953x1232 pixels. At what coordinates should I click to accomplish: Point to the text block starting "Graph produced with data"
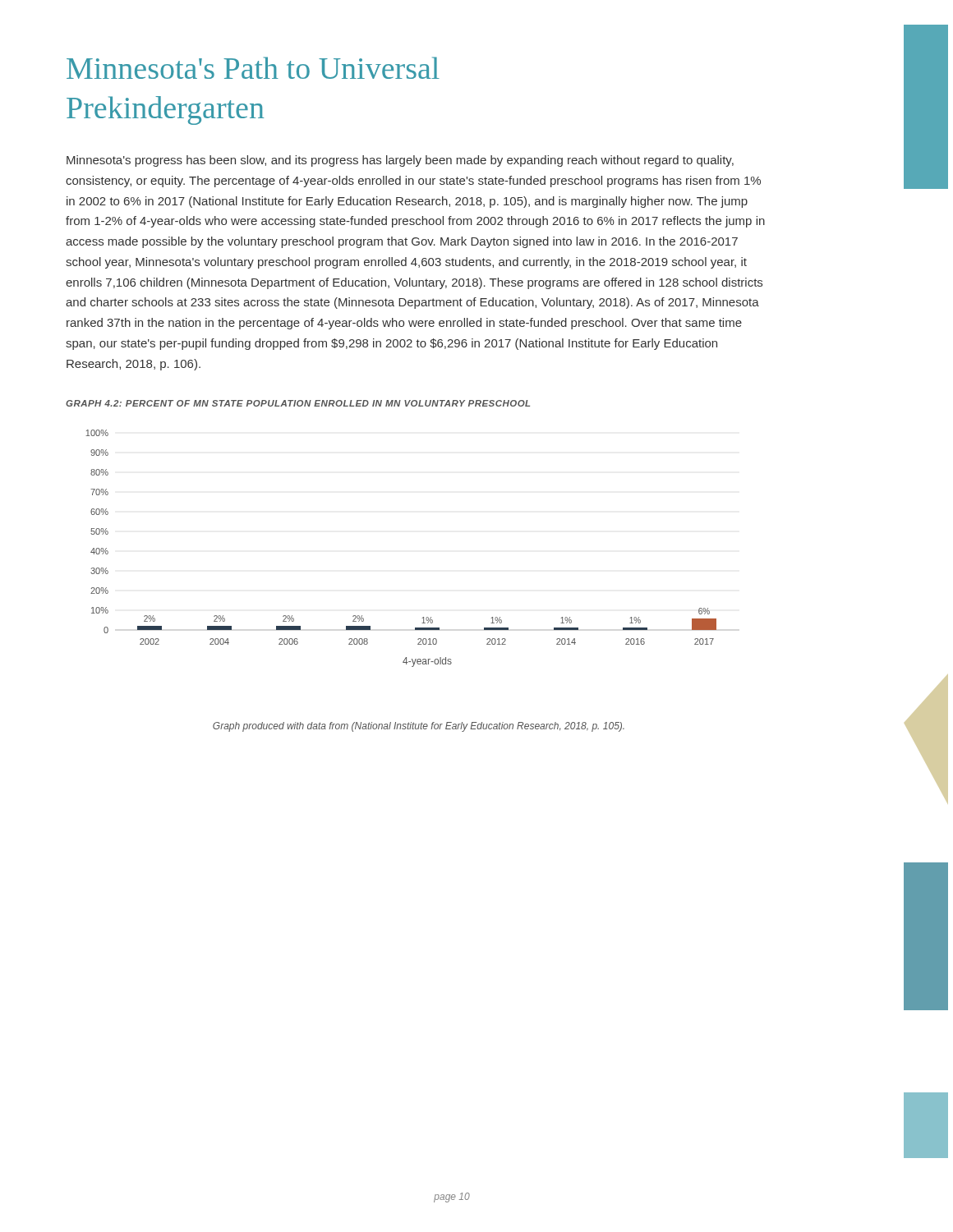click(419, 726)
